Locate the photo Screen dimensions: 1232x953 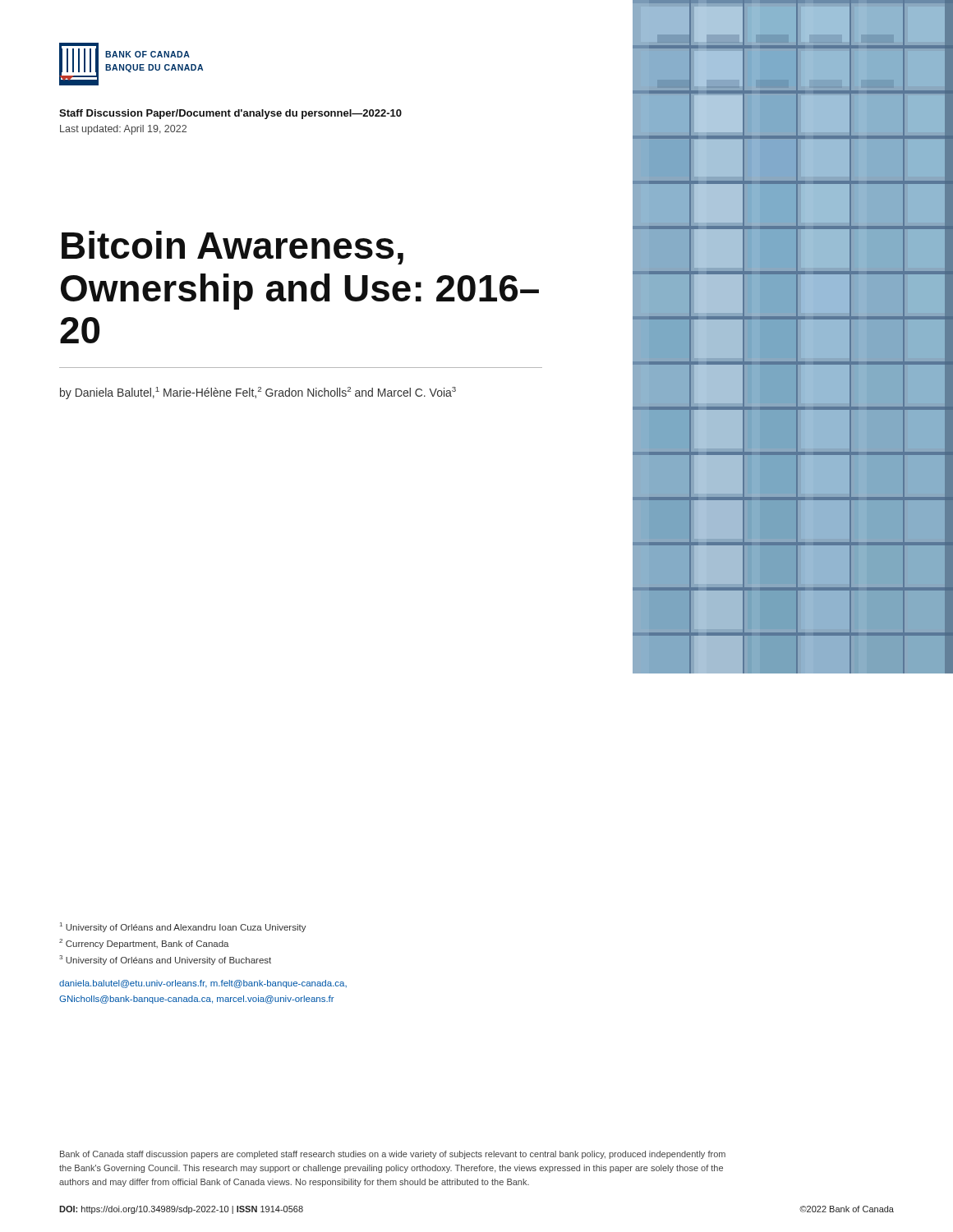[793, 337]
